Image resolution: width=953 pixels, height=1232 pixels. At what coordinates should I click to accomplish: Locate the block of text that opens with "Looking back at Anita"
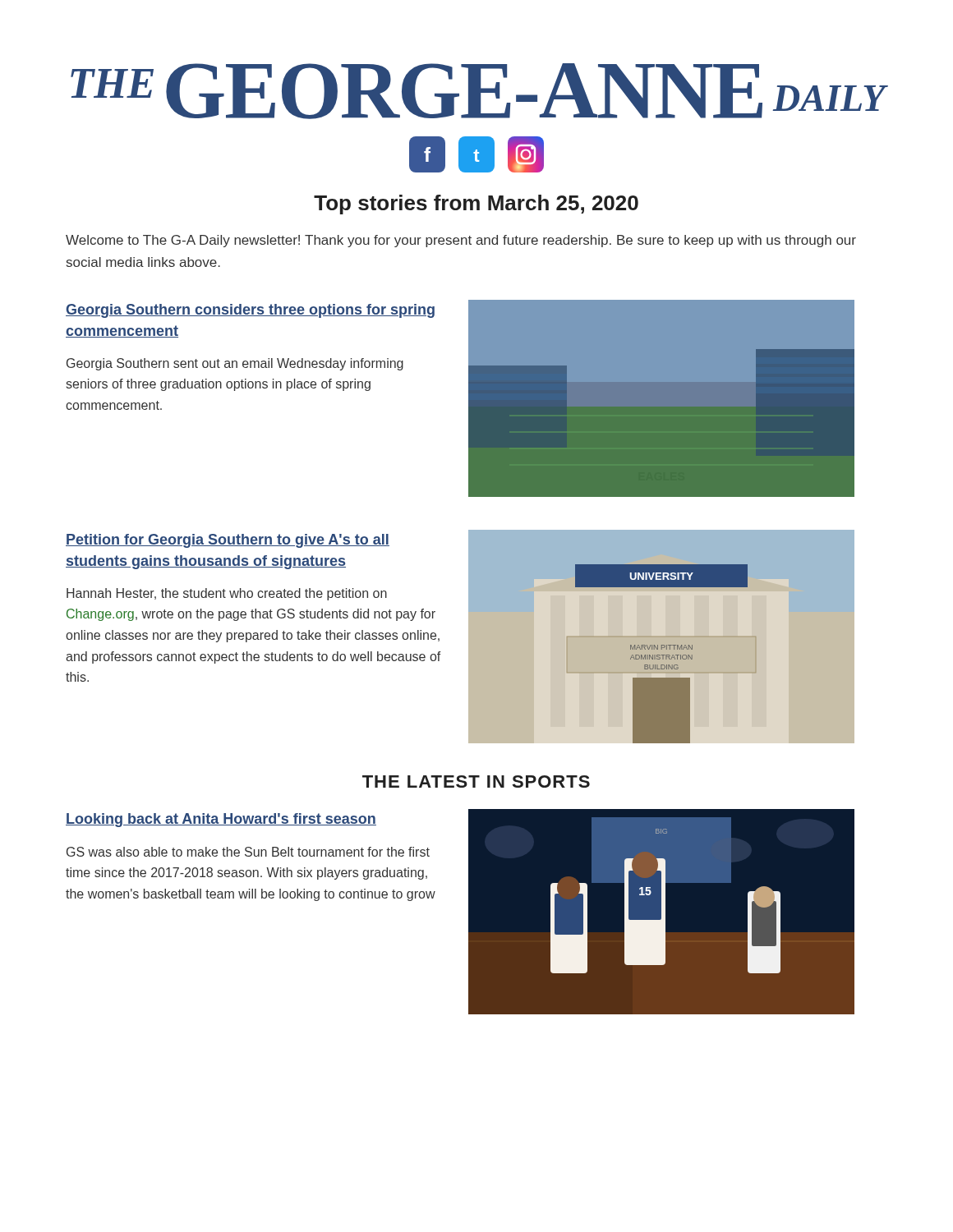click(255, 820)
